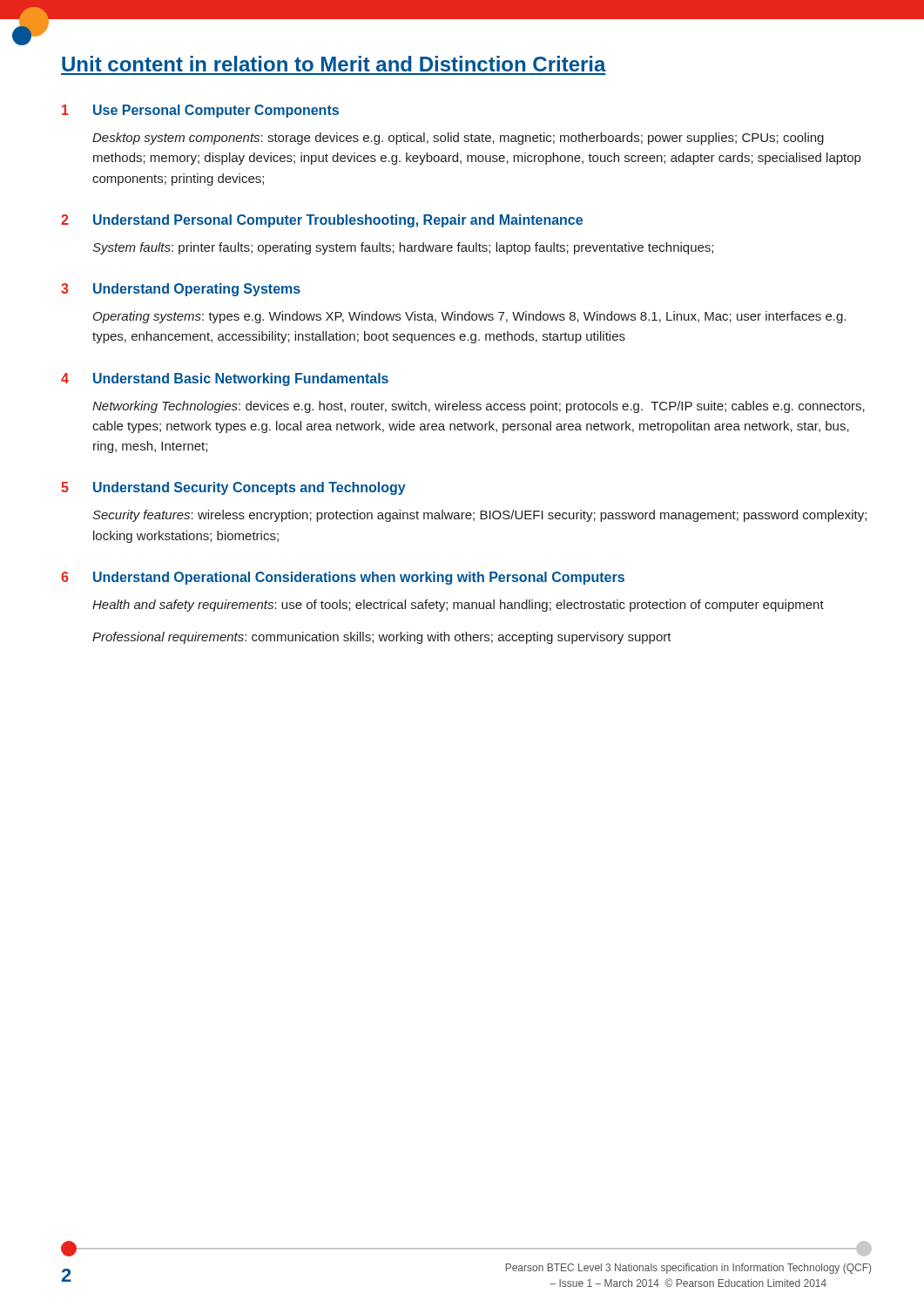Find the passage starting "Desktop system components:"

[477, 157]
